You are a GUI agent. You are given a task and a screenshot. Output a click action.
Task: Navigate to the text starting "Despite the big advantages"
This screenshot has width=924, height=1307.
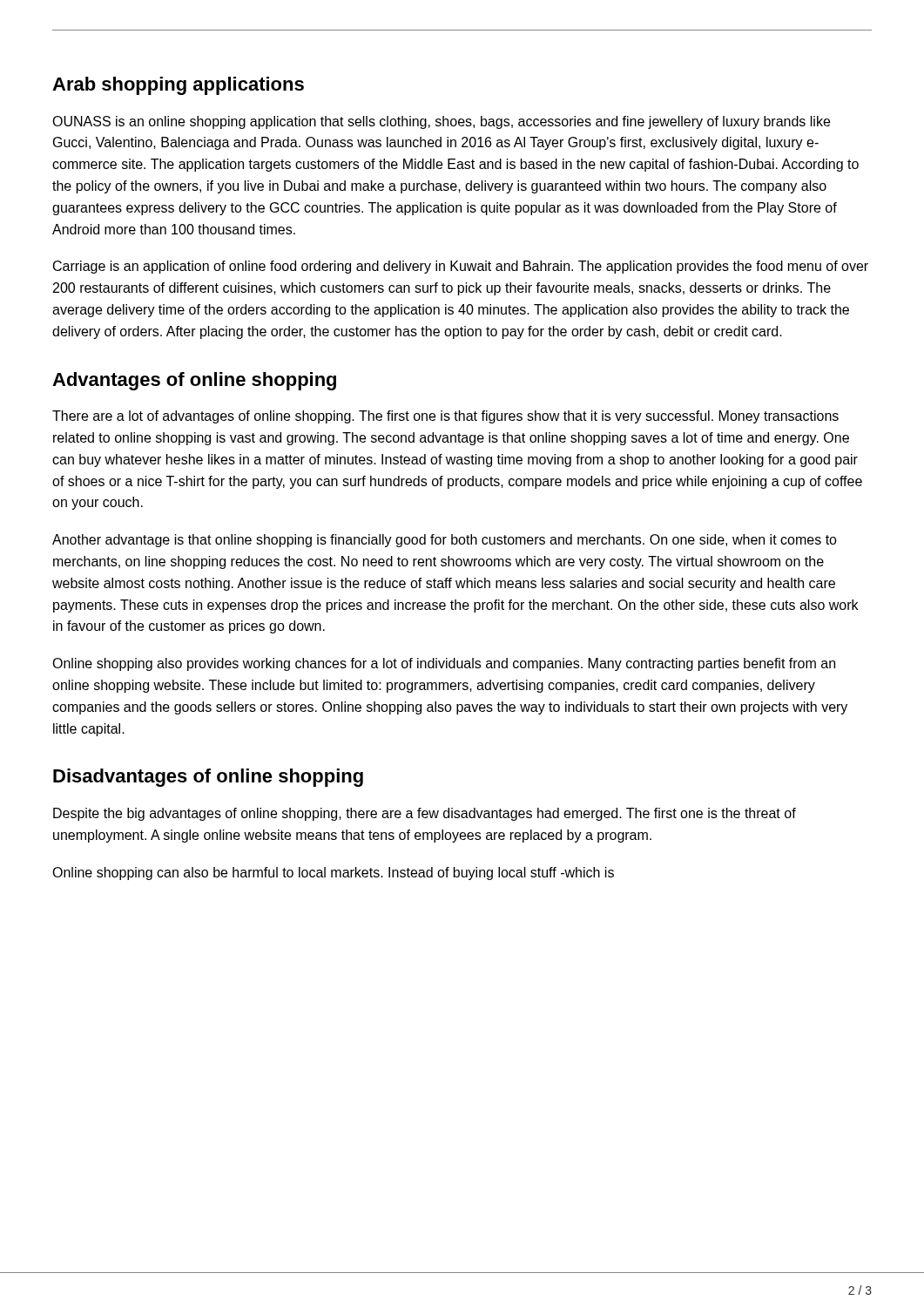click(x=424, y=824)
